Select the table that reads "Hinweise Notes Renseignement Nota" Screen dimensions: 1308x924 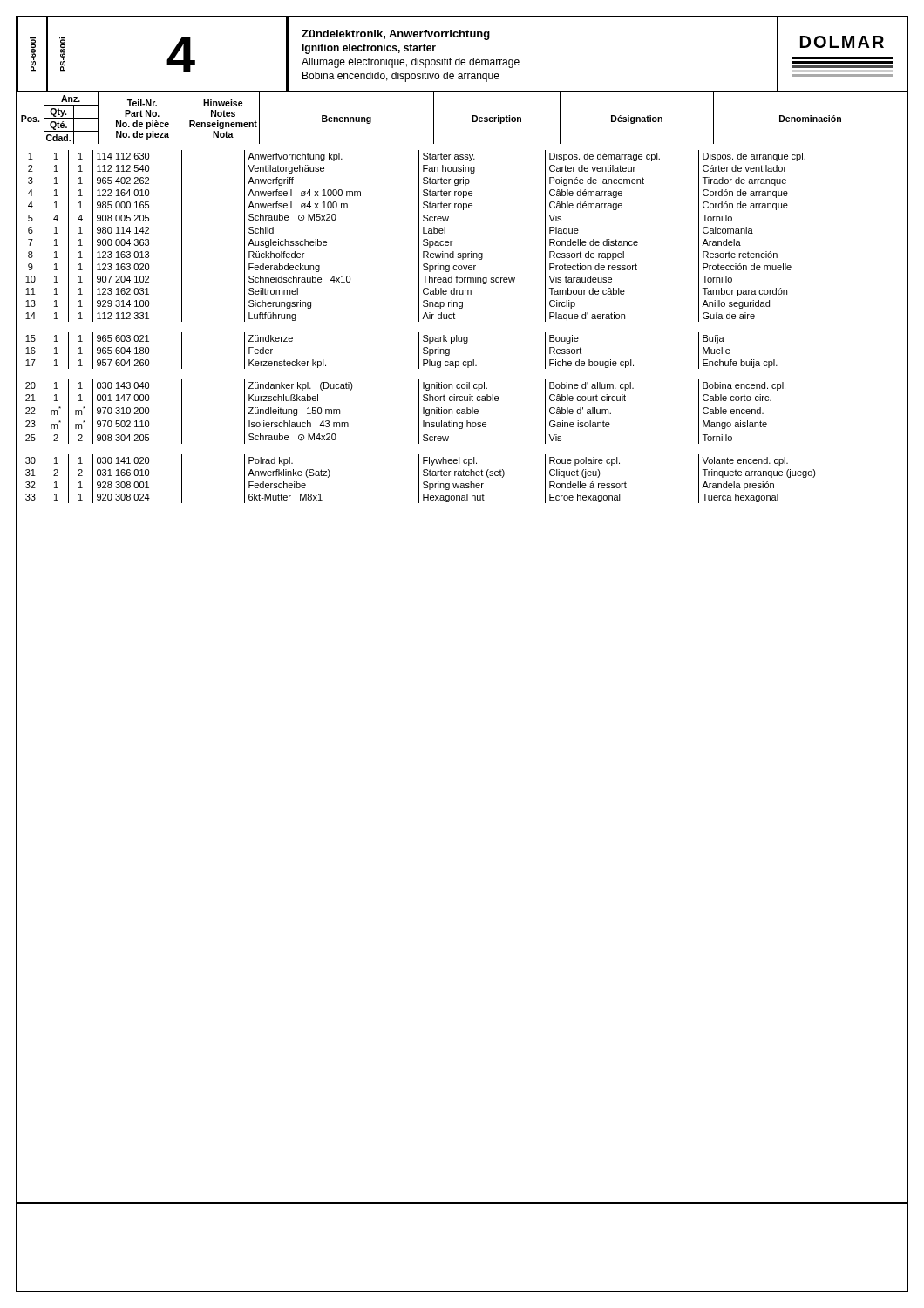[x=462, y=649]
